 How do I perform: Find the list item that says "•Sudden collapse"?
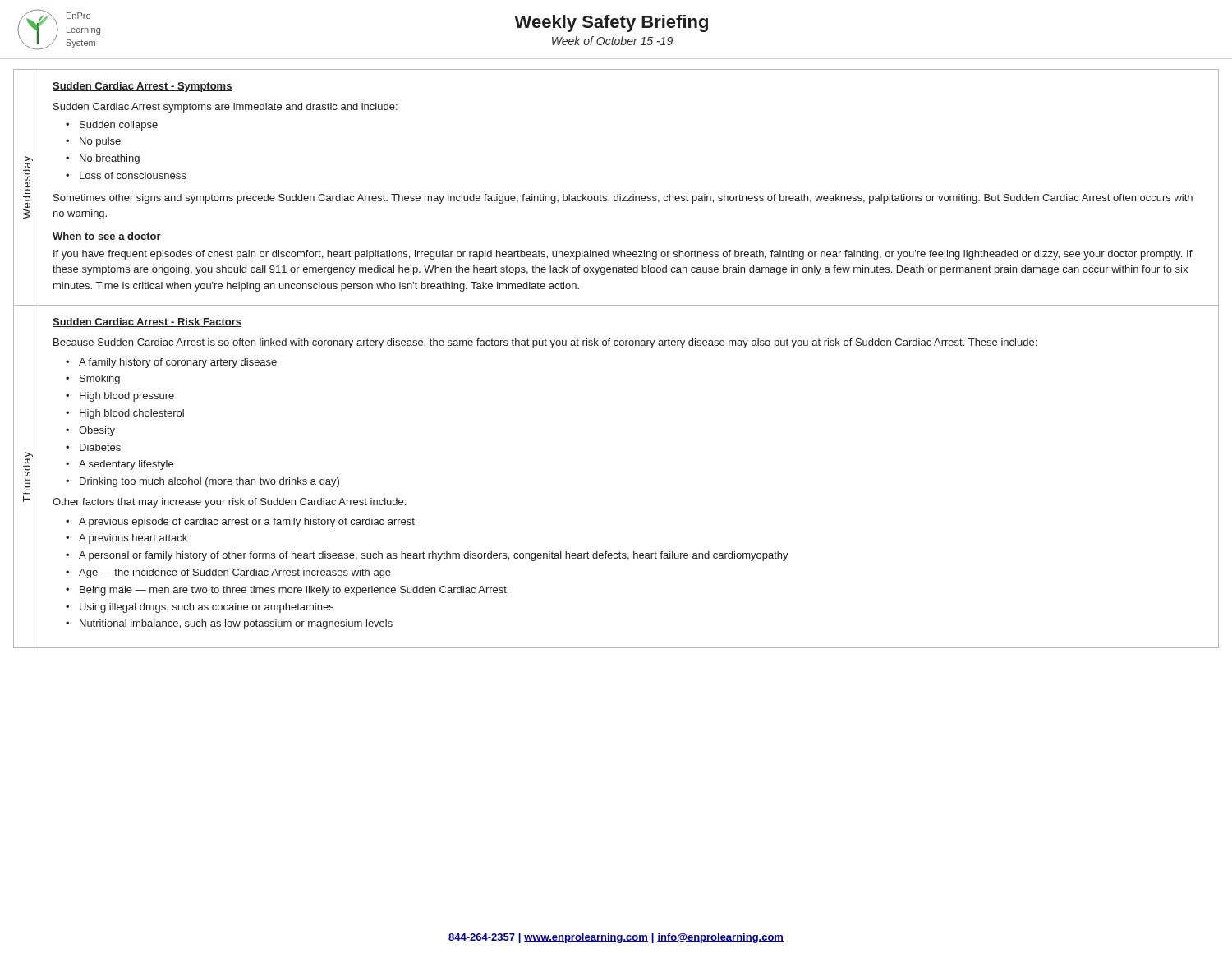(112, 125)
